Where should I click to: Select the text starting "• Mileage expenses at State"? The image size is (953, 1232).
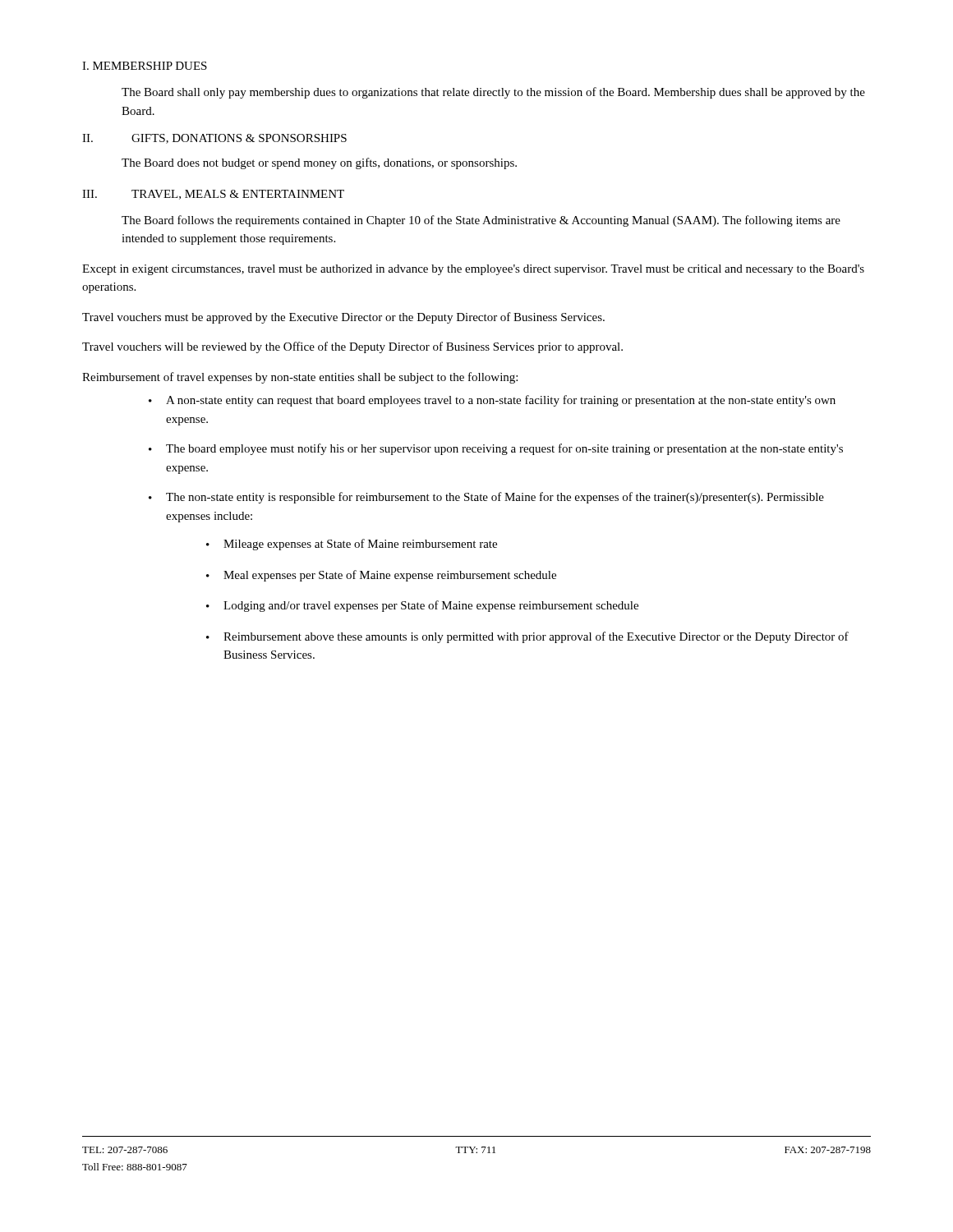point(352,545)
